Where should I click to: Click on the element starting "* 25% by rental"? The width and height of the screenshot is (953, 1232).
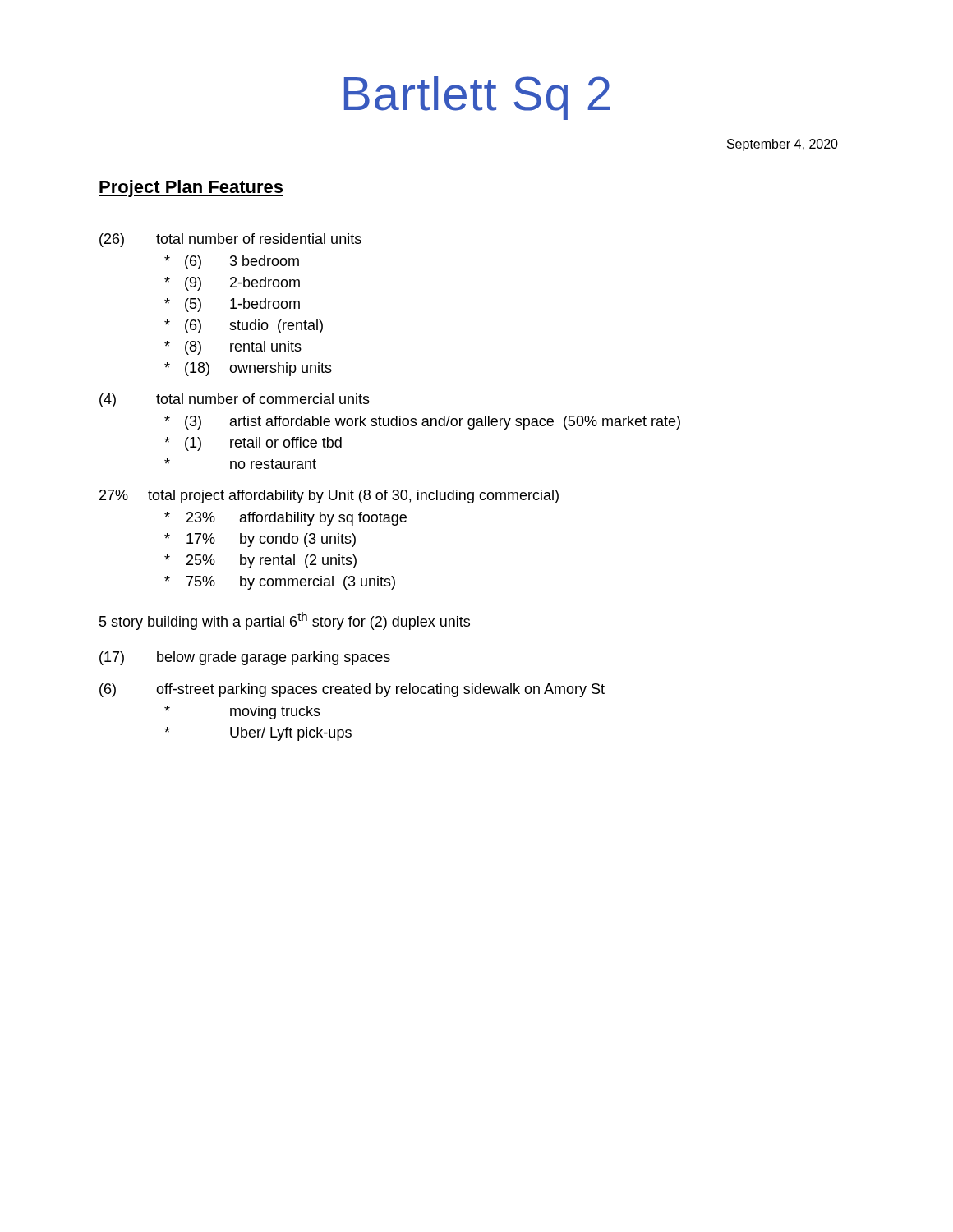pyautogui.click(x=260, y=561)
